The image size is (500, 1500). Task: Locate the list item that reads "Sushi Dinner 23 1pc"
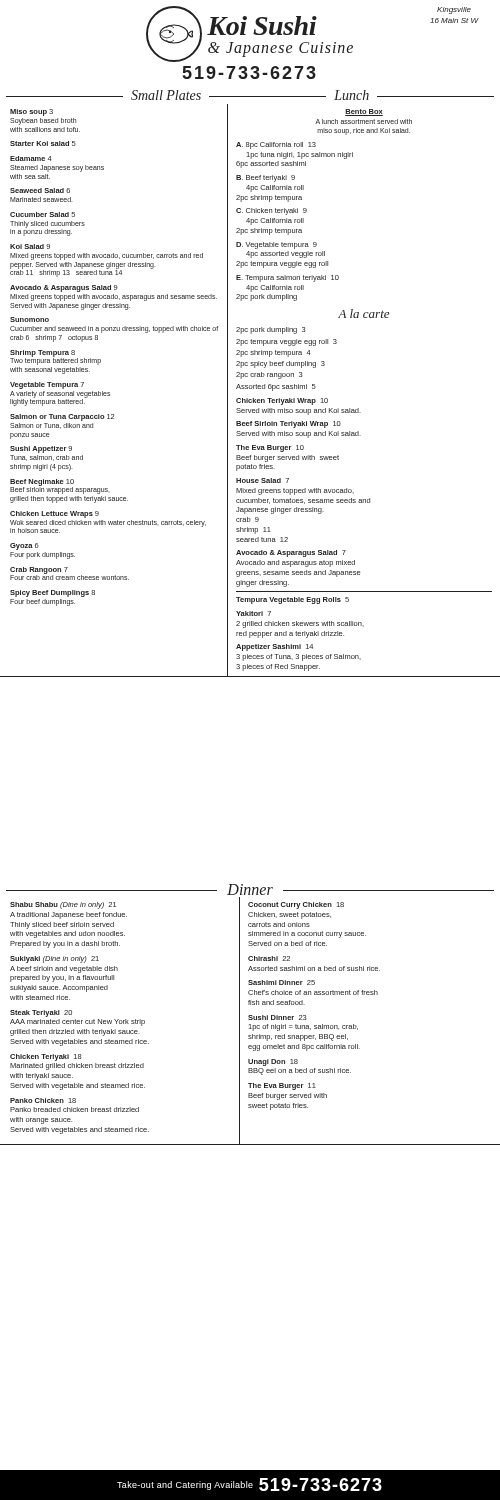click(x=304, y=1032)
